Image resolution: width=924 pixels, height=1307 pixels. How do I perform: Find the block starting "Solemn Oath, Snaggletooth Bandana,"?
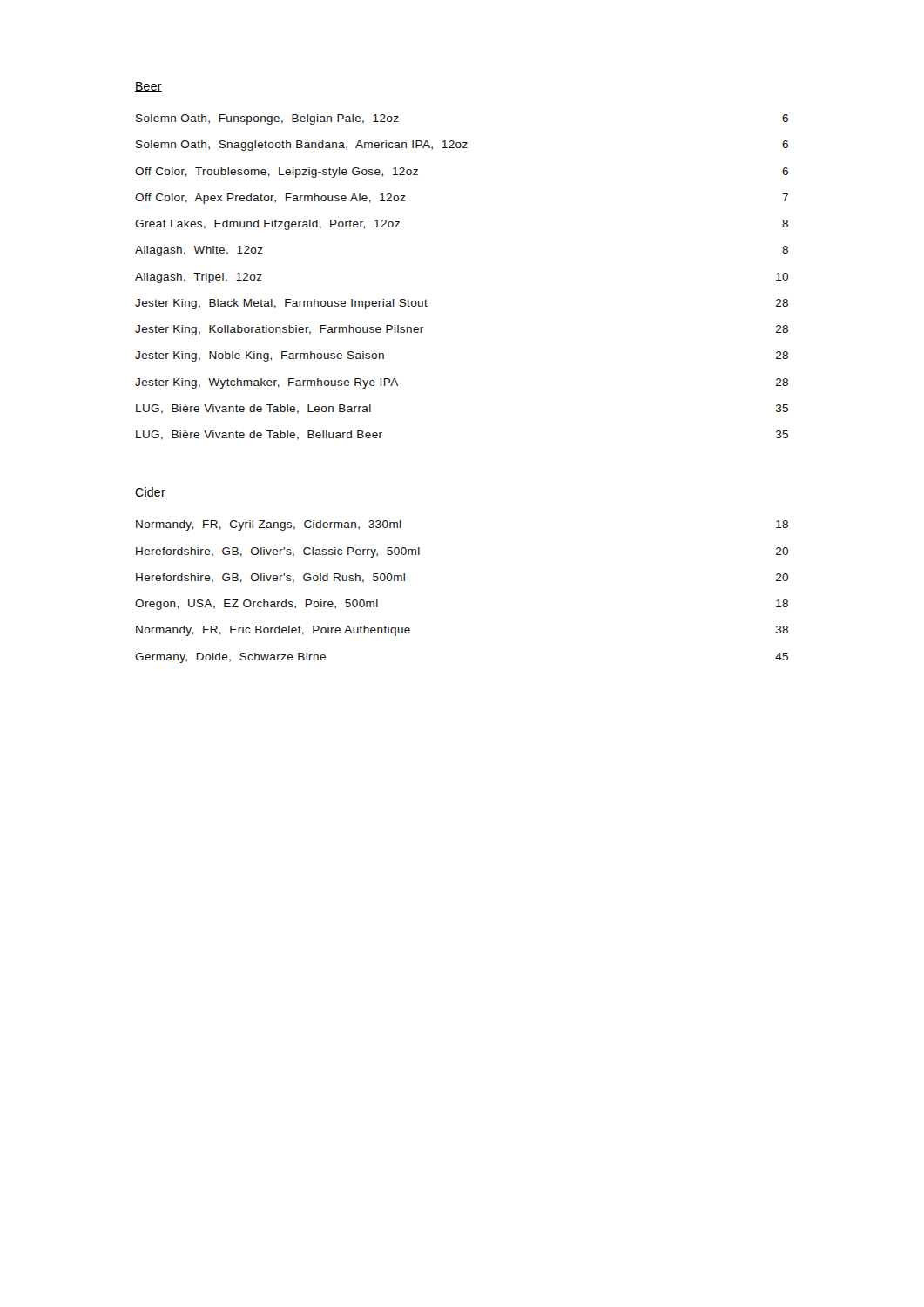[462, 145]
